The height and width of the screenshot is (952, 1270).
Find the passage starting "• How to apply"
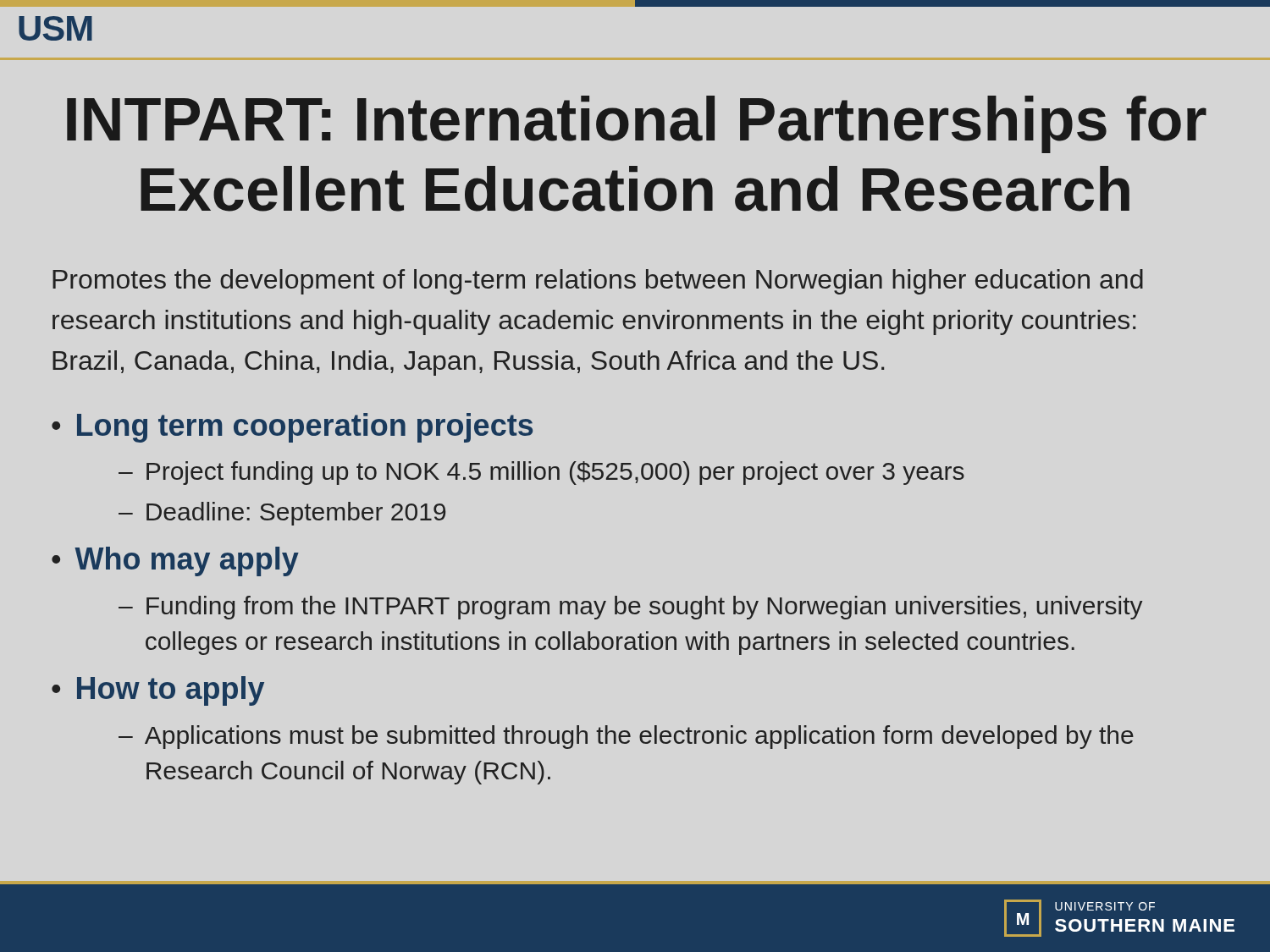(x=158, y=689)
